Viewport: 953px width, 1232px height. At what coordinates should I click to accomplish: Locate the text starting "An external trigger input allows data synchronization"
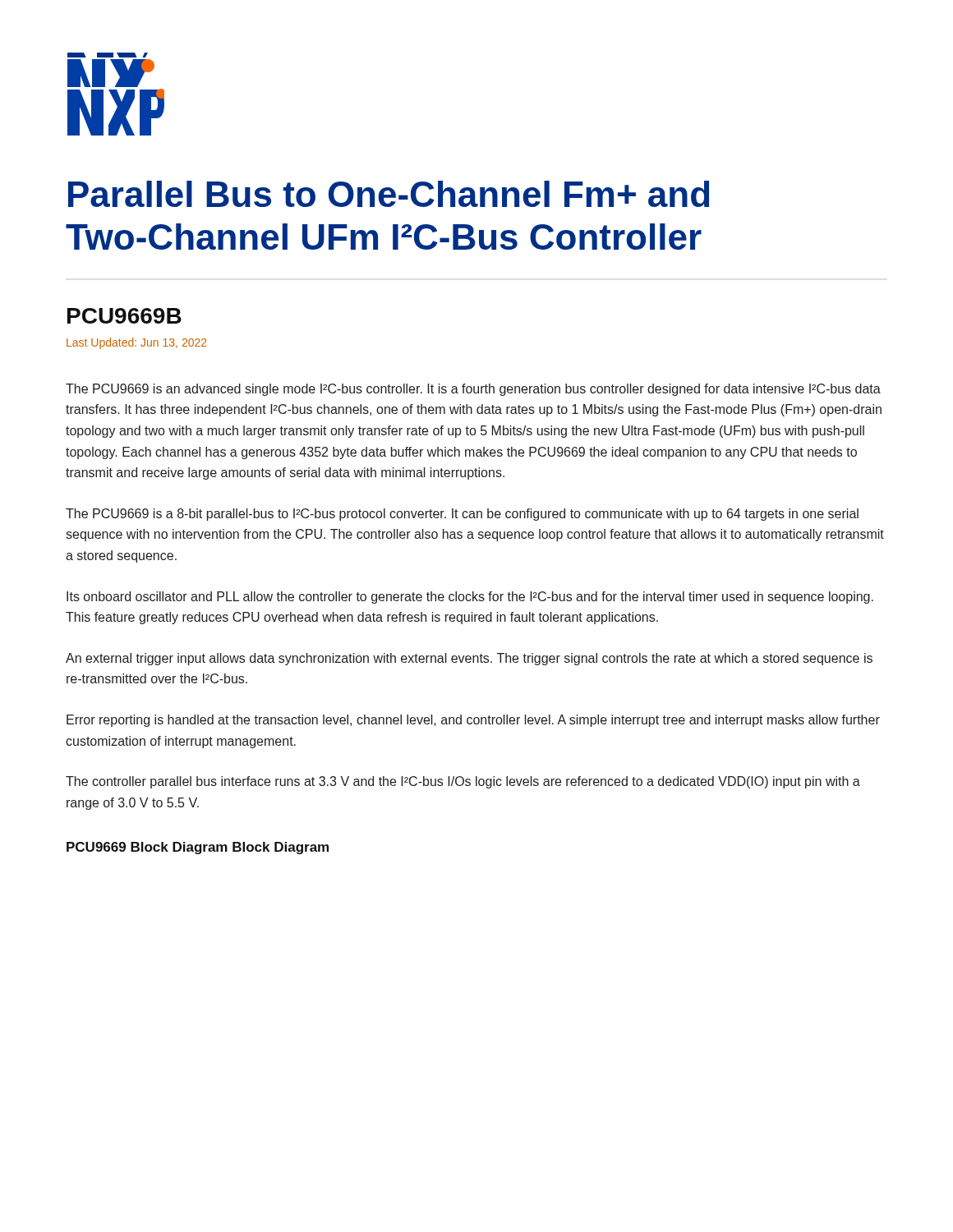[469, 669]
